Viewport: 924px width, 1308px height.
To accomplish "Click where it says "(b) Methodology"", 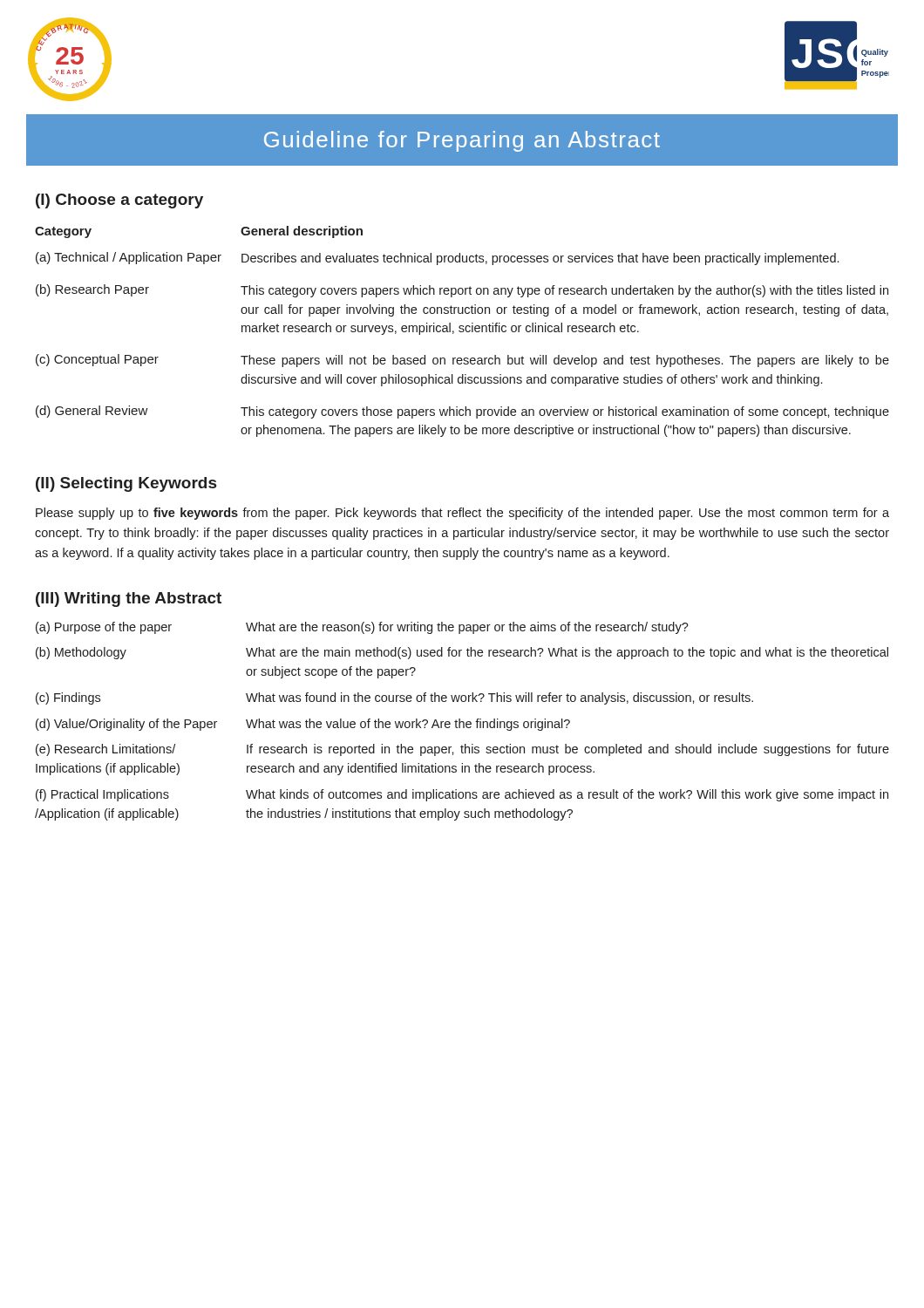I will point(81,652).
